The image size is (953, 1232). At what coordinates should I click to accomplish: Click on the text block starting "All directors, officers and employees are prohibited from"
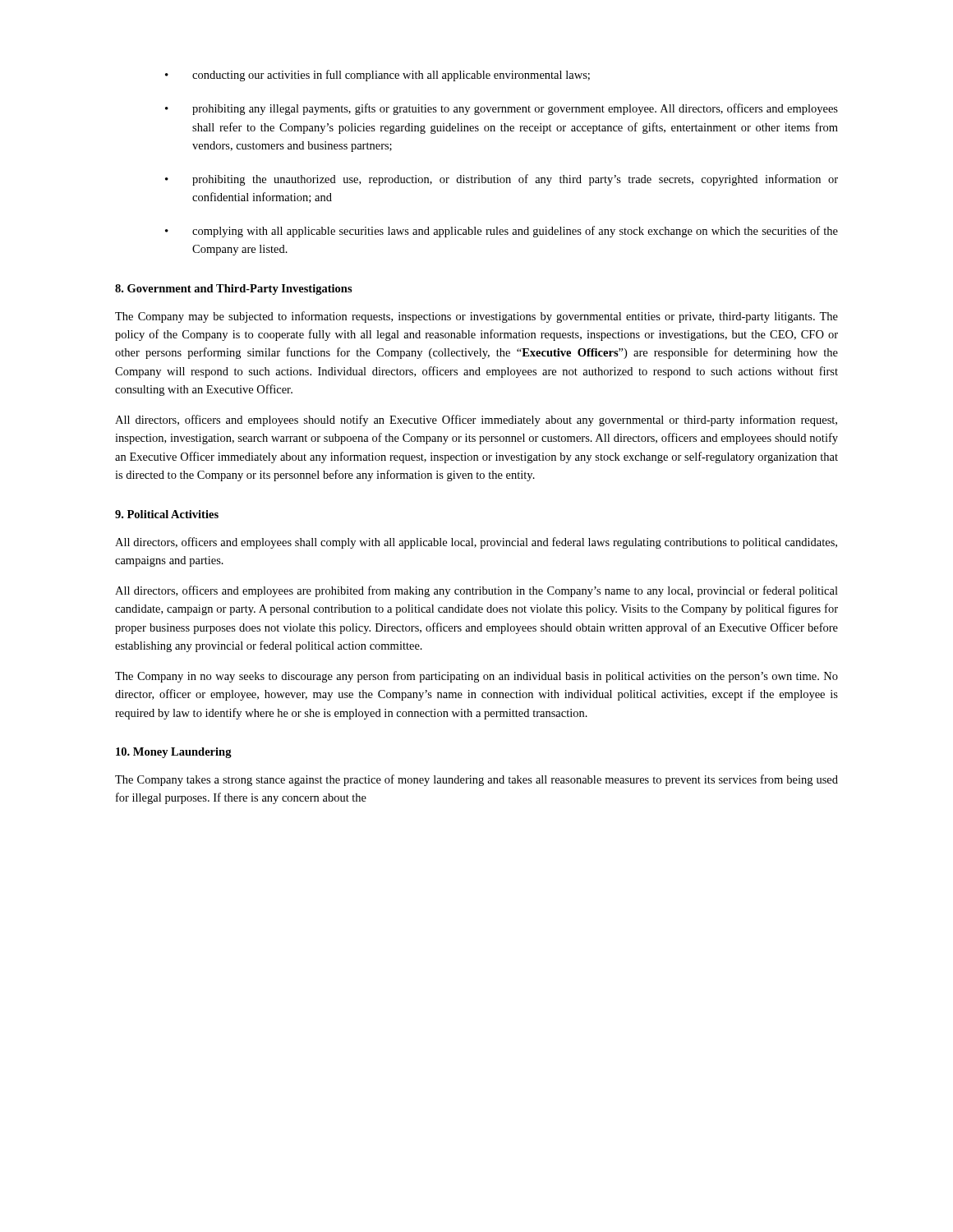476,618
